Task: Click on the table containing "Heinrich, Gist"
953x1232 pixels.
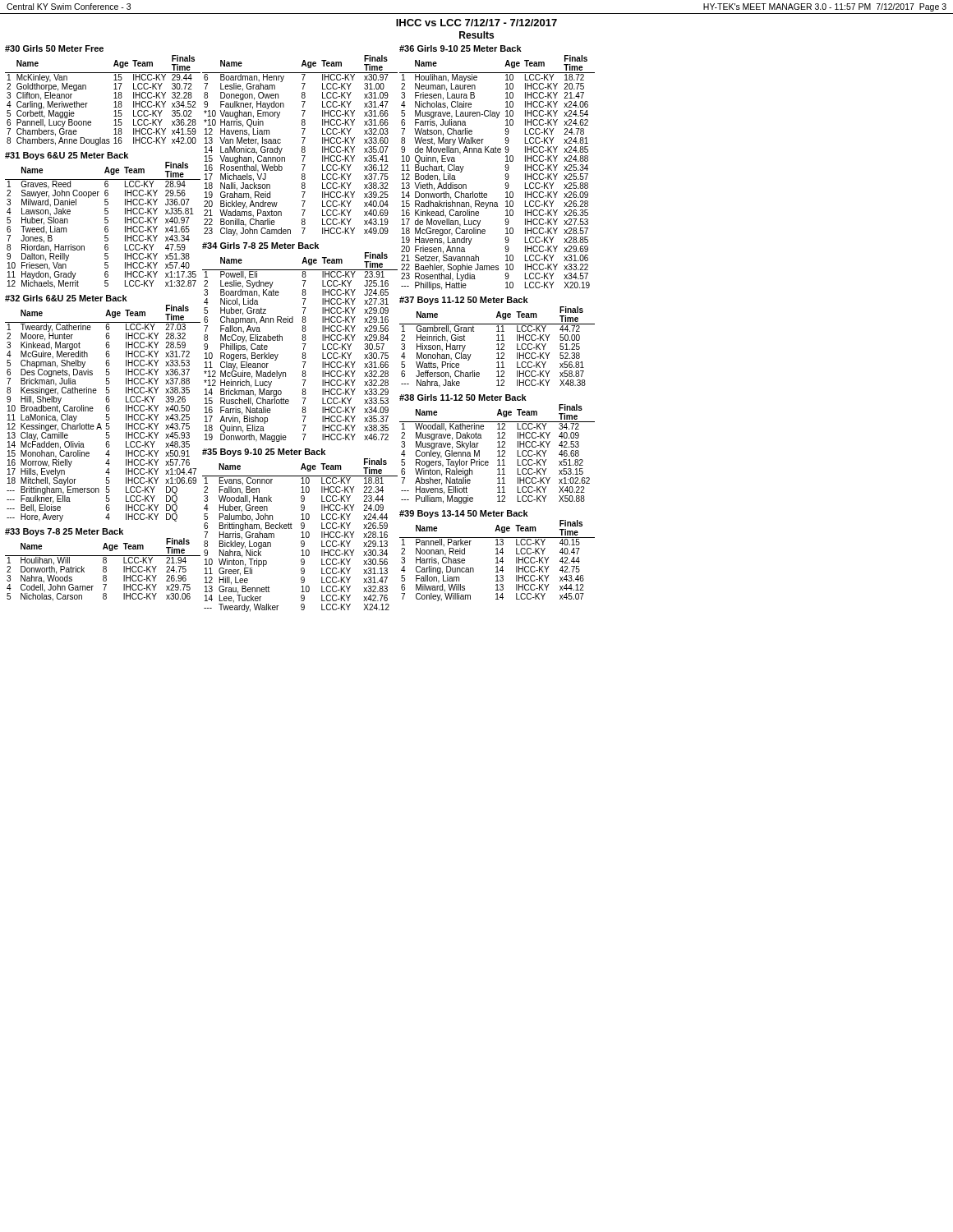Action: [497, 341]
